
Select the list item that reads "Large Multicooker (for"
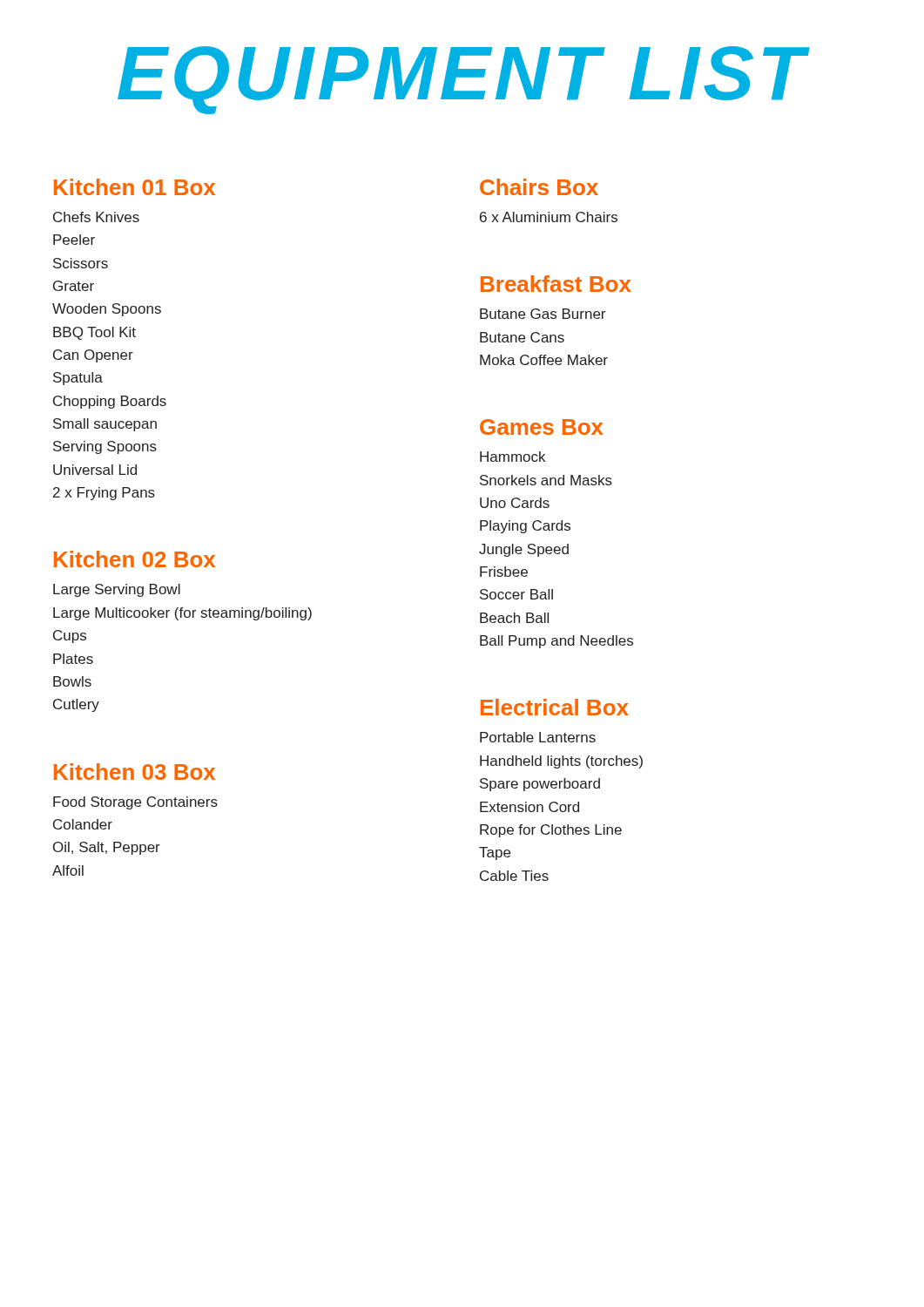click(182, 613)
